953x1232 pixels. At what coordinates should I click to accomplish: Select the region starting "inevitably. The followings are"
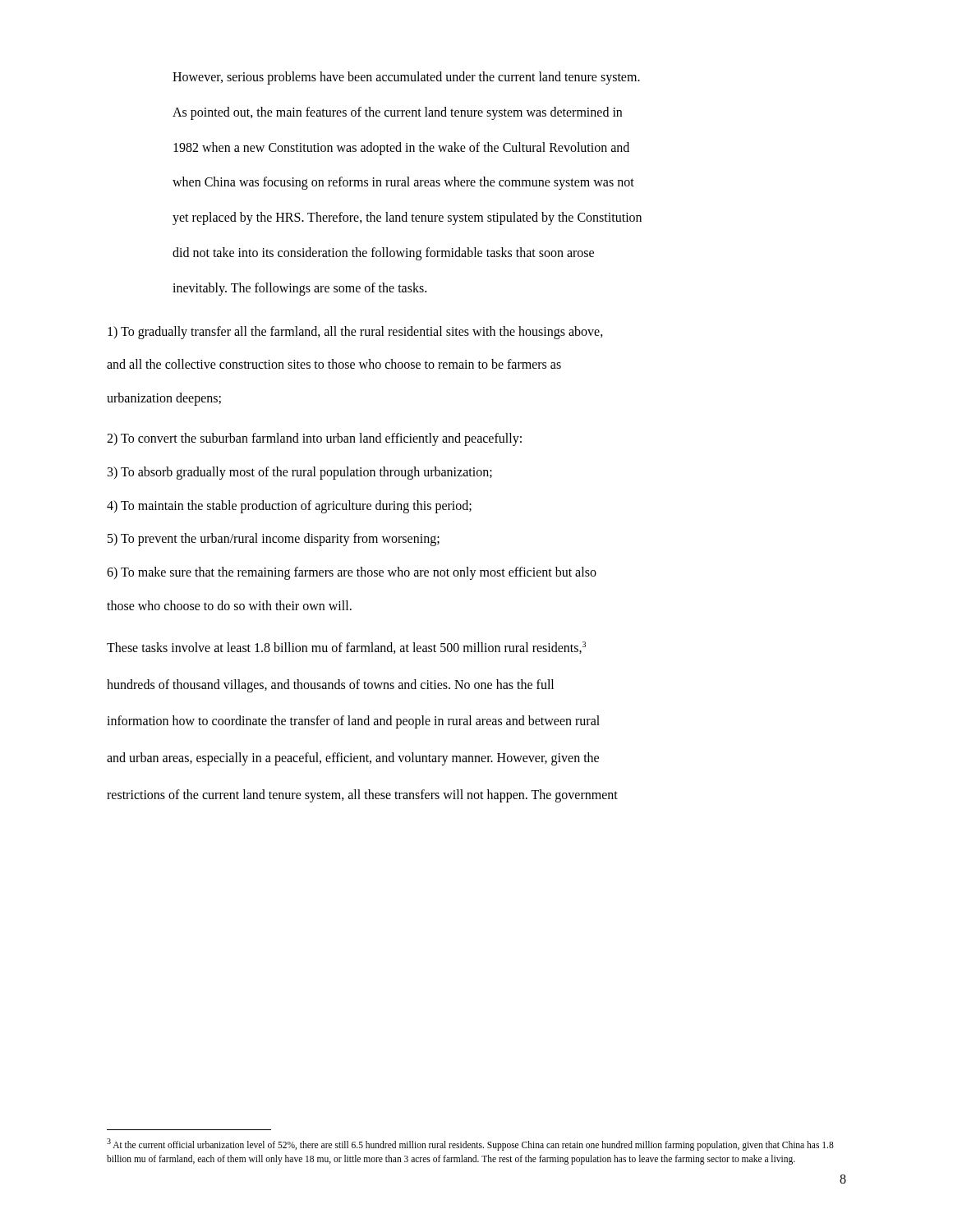[x=300, y=288]
